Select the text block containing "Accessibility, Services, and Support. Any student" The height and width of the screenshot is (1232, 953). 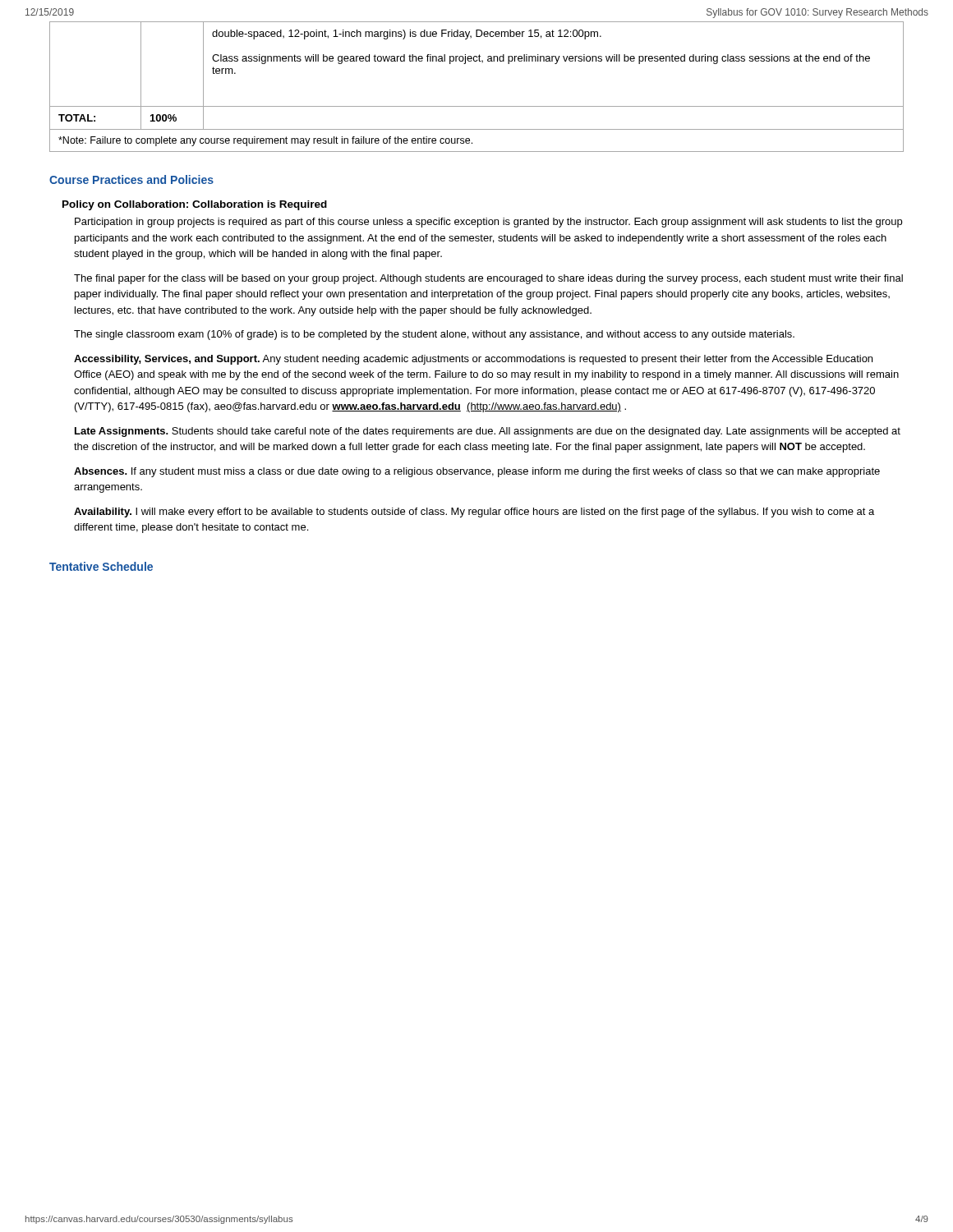pyautogui.click(x=486, y=382)
